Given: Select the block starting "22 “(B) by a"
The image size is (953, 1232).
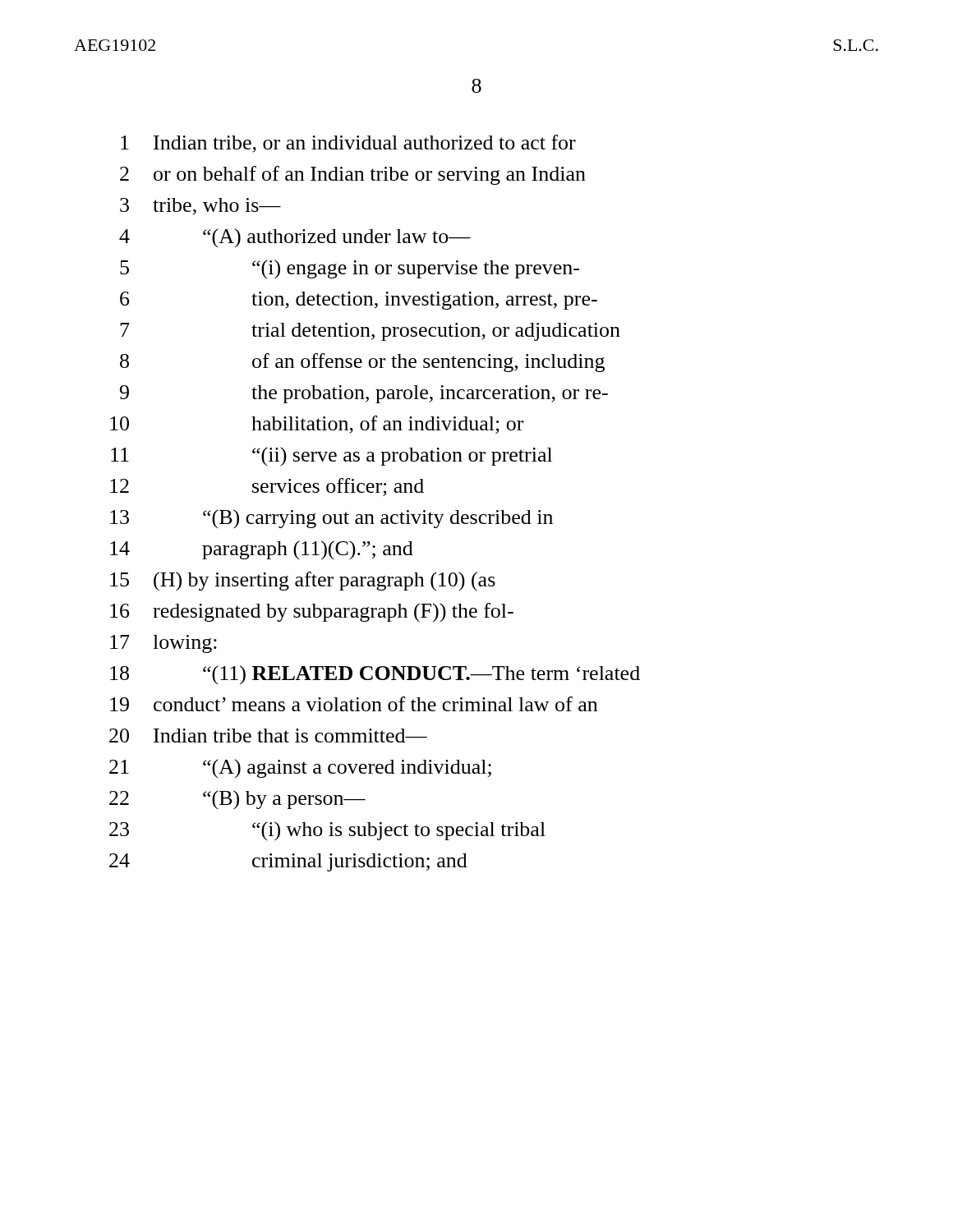Looking at the screenshot, I should coord(237,800).
